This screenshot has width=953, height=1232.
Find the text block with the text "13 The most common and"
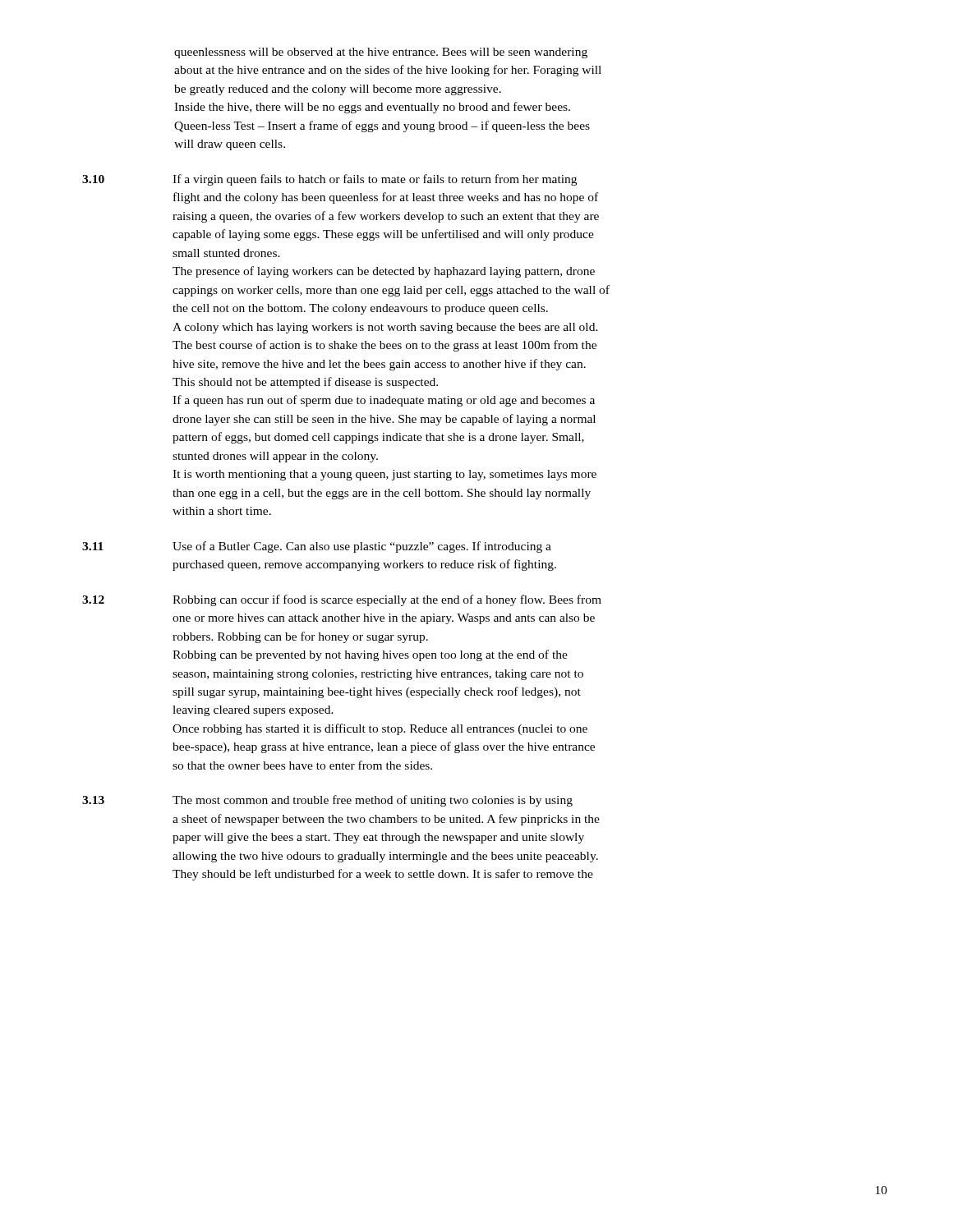[485, 837]
